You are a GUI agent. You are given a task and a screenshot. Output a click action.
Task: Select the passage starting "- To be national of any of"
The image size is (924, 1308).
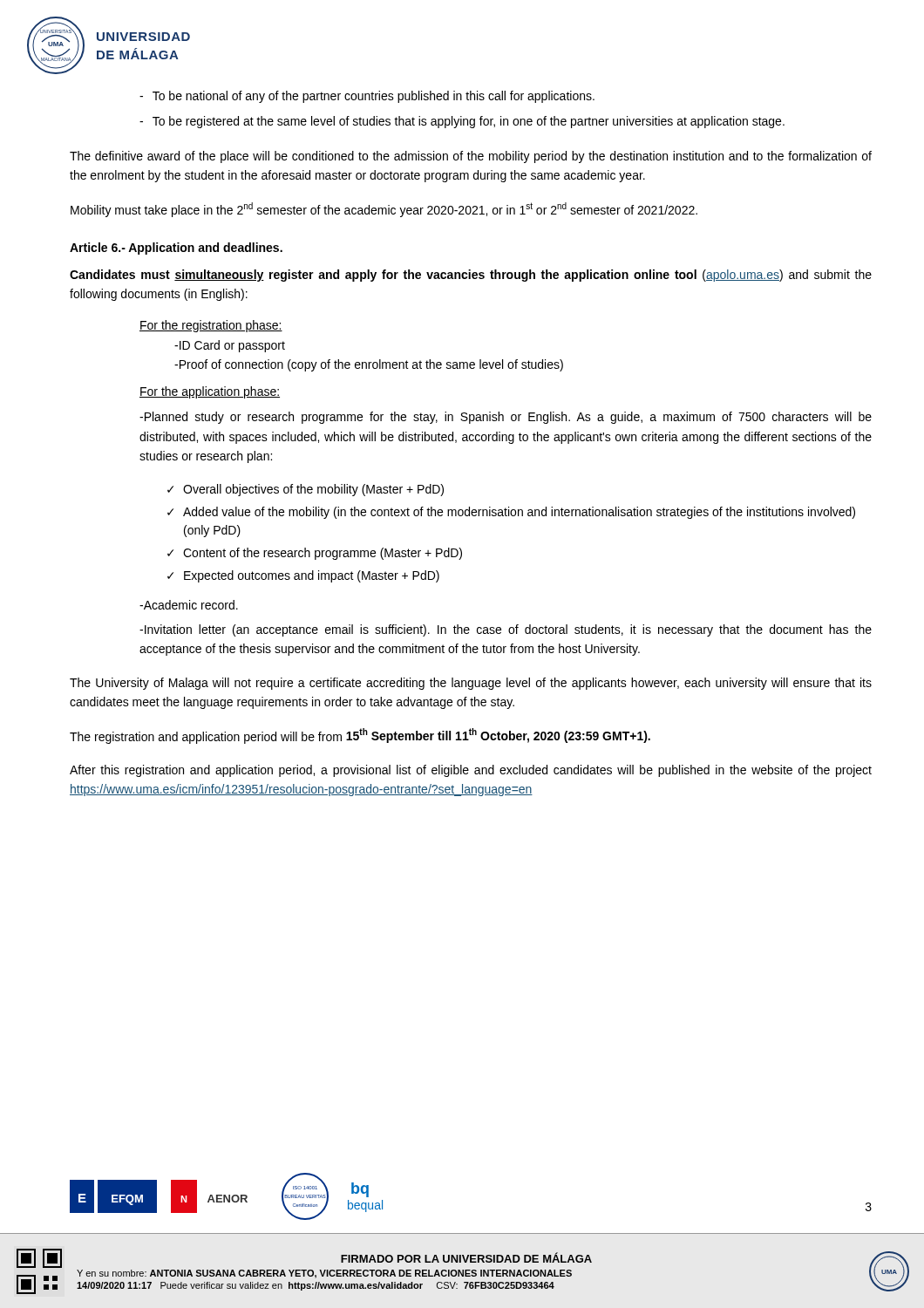pos(506,109)
